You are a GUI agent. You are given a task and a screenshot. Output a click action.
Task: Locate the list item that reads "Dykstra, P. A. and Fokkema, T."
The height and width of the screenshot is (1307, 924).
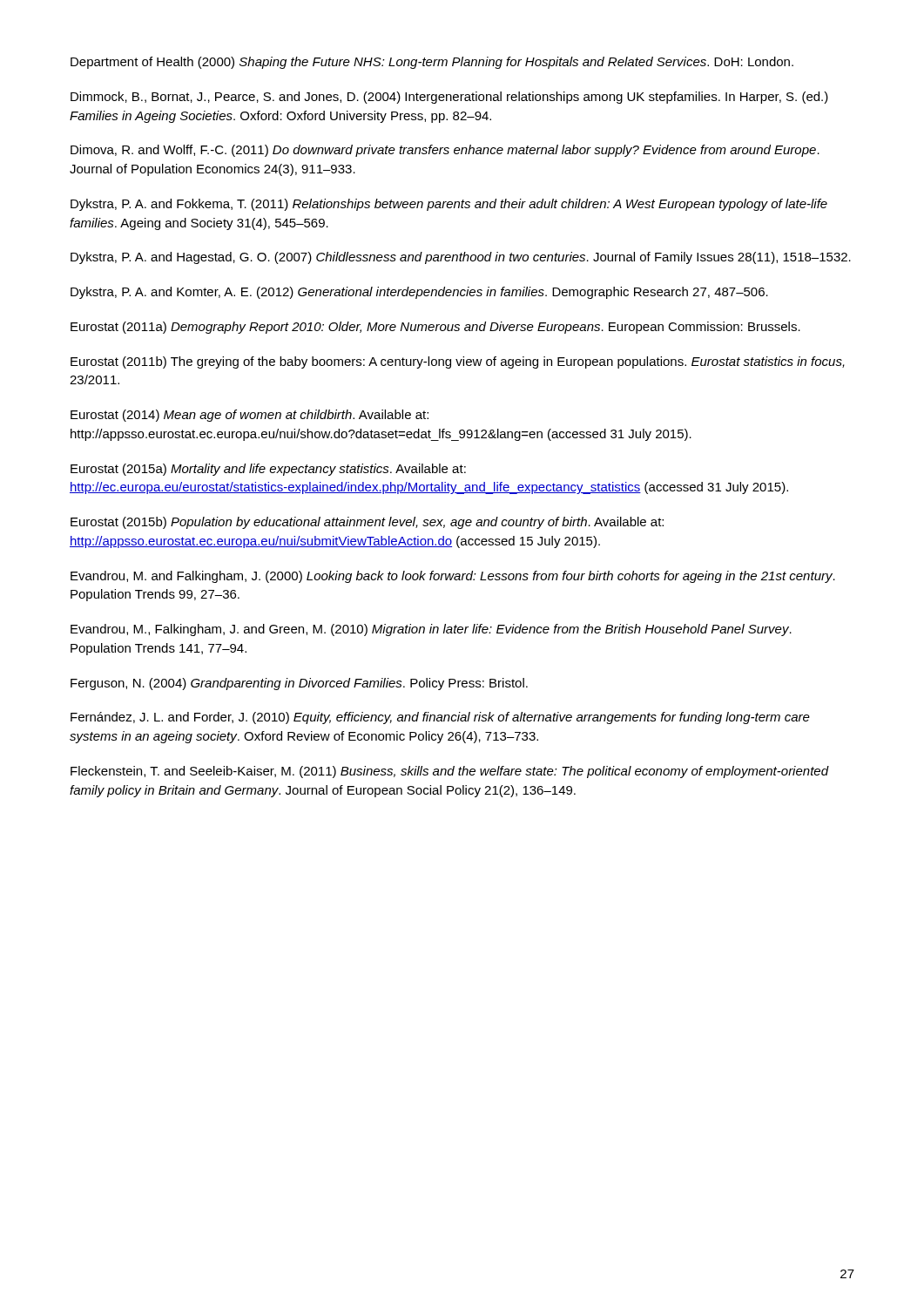(449, 213)
